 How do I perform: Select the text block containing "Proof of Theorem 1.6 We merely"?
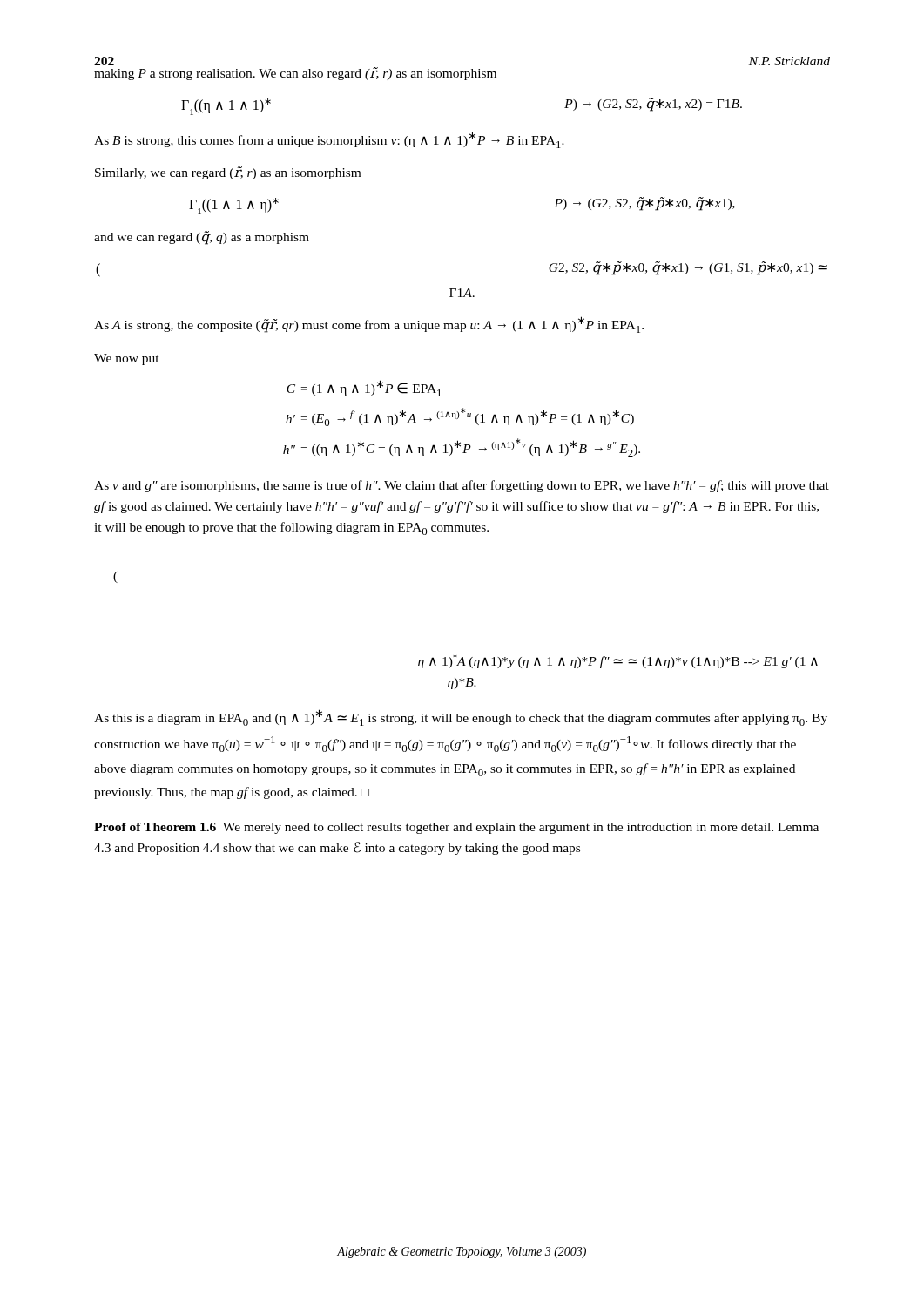coord(457,837)
